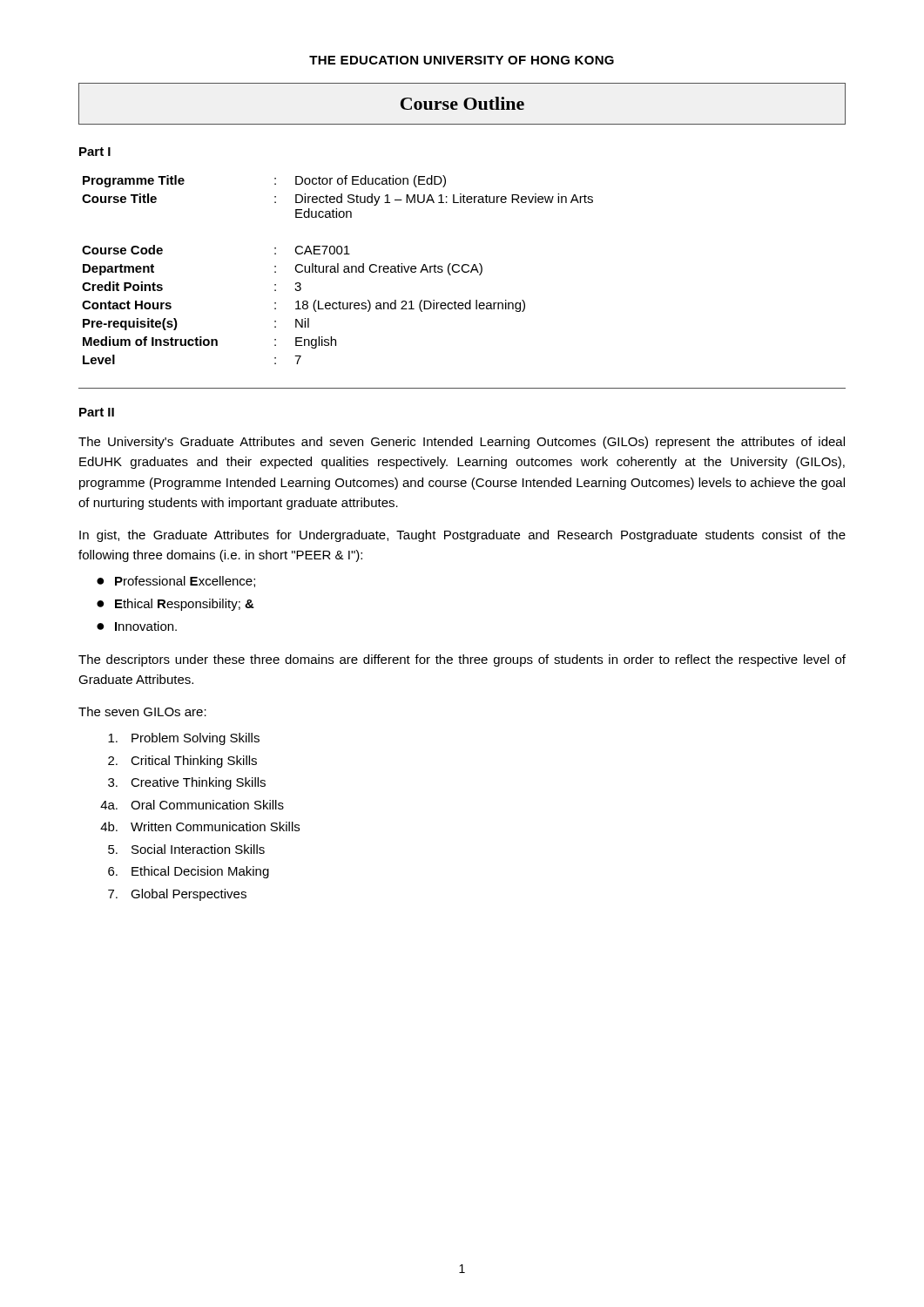Select the passage starting "4b.Written Communication Skills"
Image resolution: width=924 pixels, height=1307 pixels.
point(194,827)
